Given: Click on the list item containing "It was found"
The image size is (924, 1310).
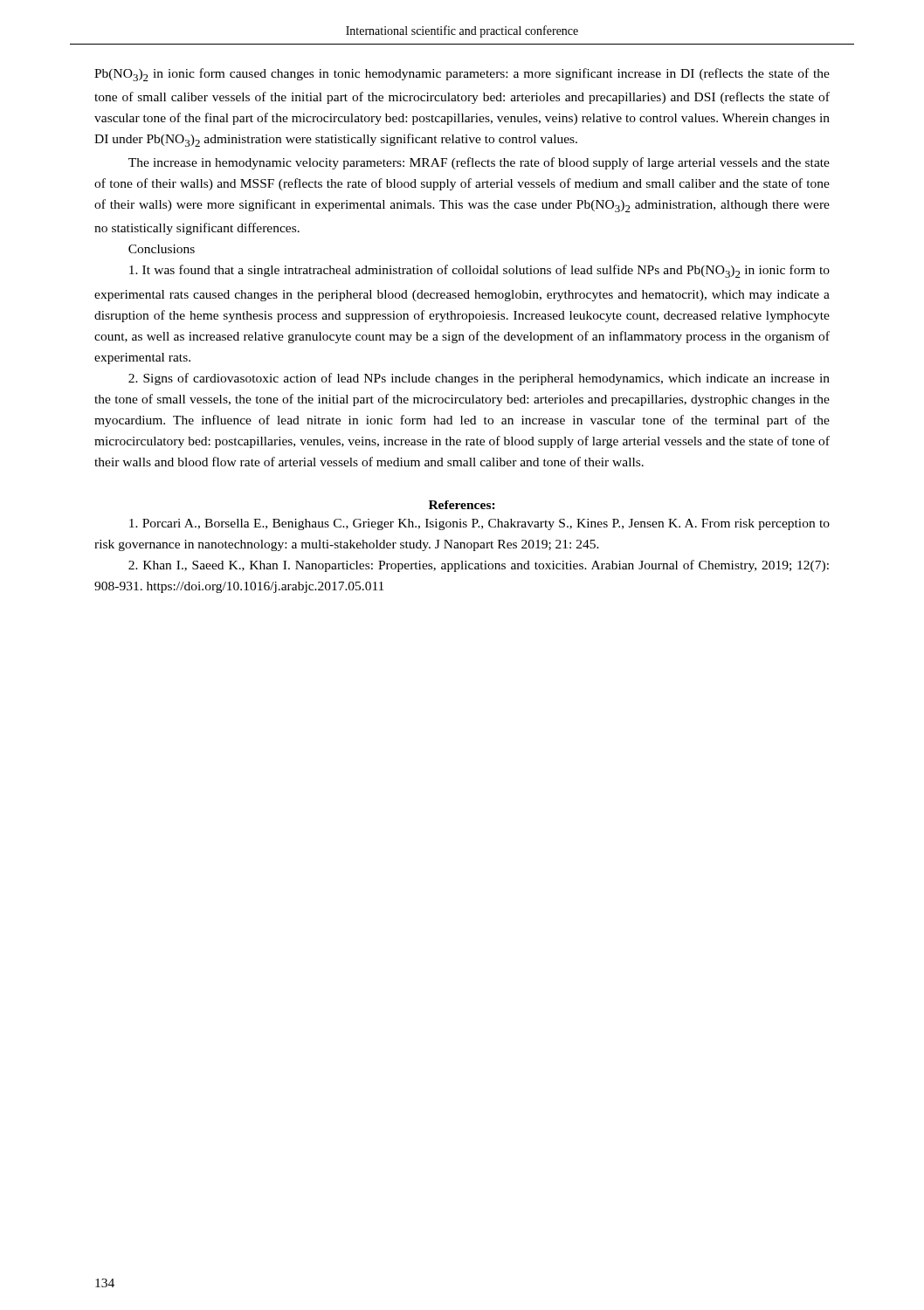Looking at the screenshot, I should (x=462, y=314).
